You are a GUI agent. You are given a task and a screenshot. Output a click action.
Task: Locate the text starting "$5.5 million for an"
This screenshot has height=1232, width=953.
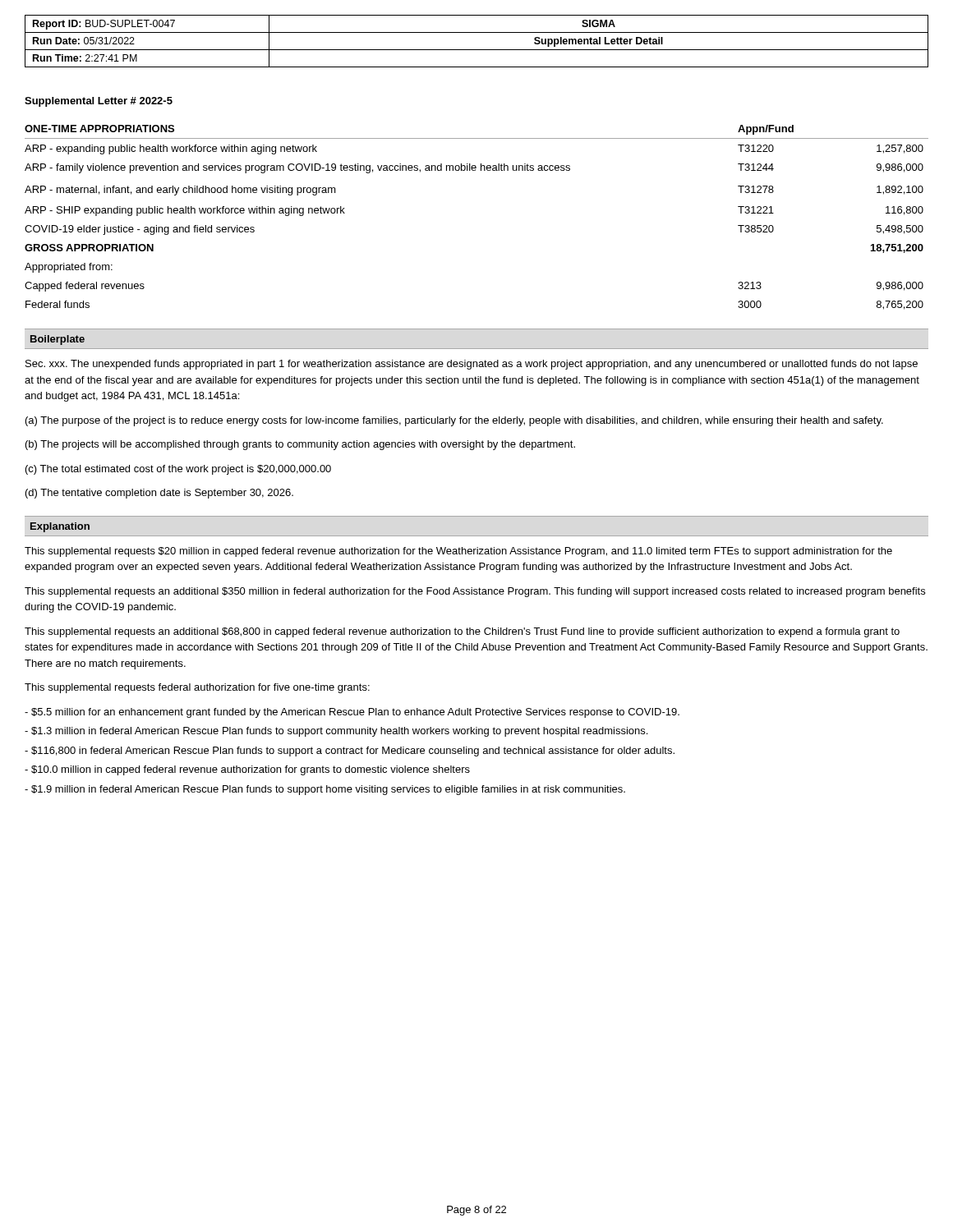point(352,711)
